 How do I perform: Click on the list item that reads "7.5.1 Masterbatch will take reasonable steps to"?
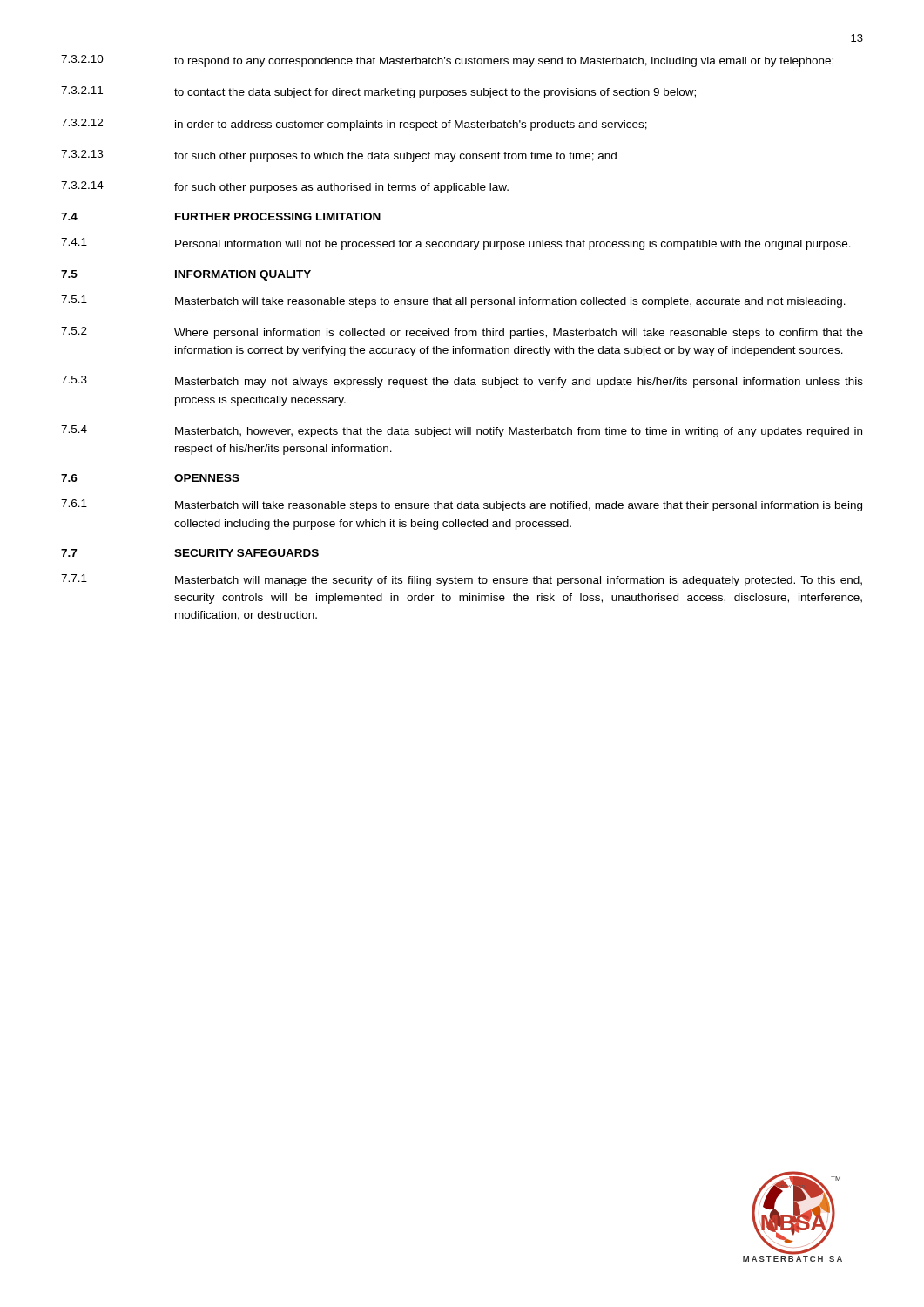[x=462, y=301]
